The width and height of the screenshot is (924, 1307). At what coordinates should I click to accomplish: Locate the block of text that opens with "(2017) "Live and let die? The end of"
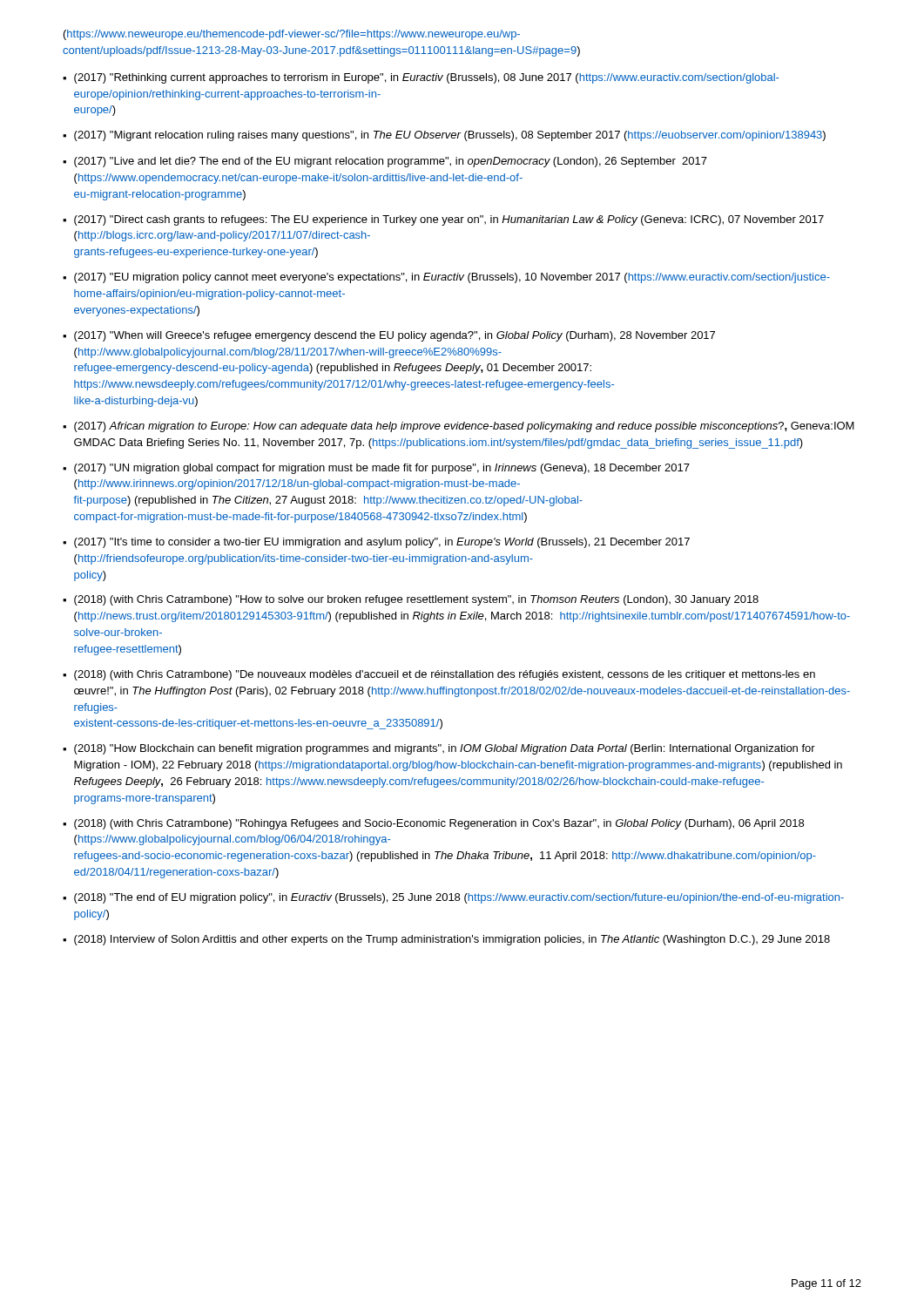point(467,178)
